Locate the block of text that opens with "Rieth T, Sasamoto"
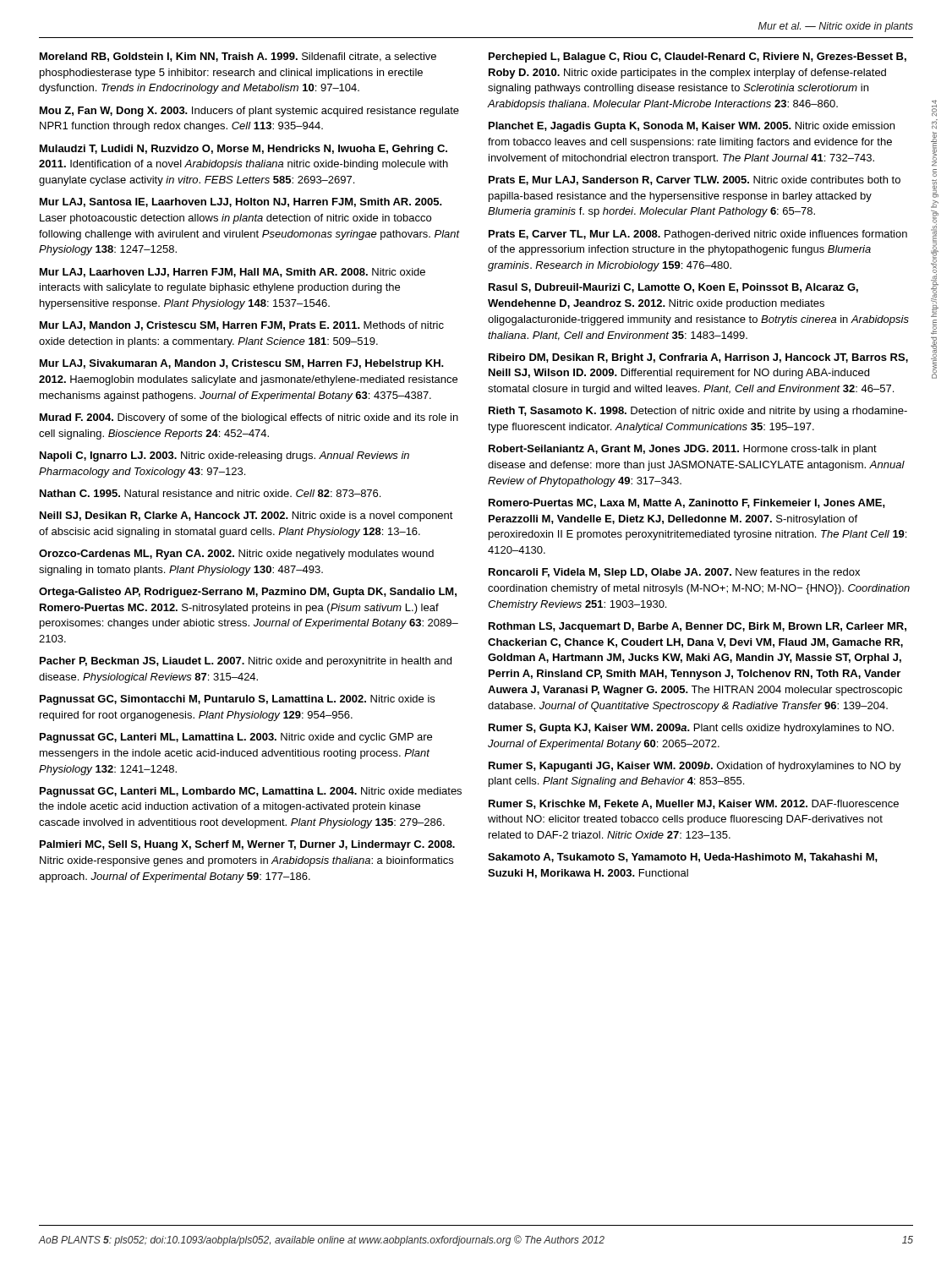 pos(698,419)
